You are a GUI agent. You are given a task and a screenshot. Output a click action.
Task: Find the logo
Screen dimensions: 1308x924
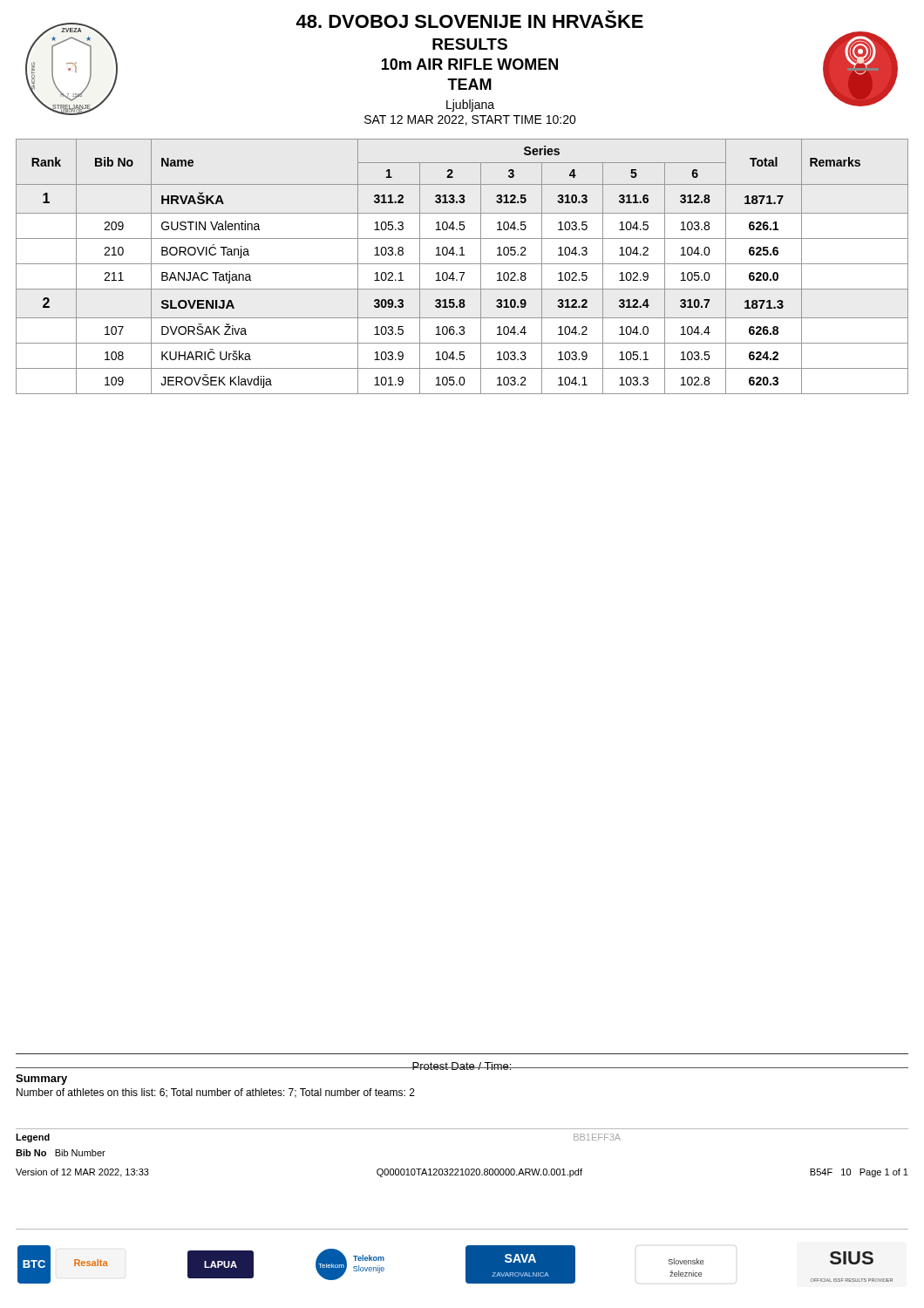tap(462, 1260)
